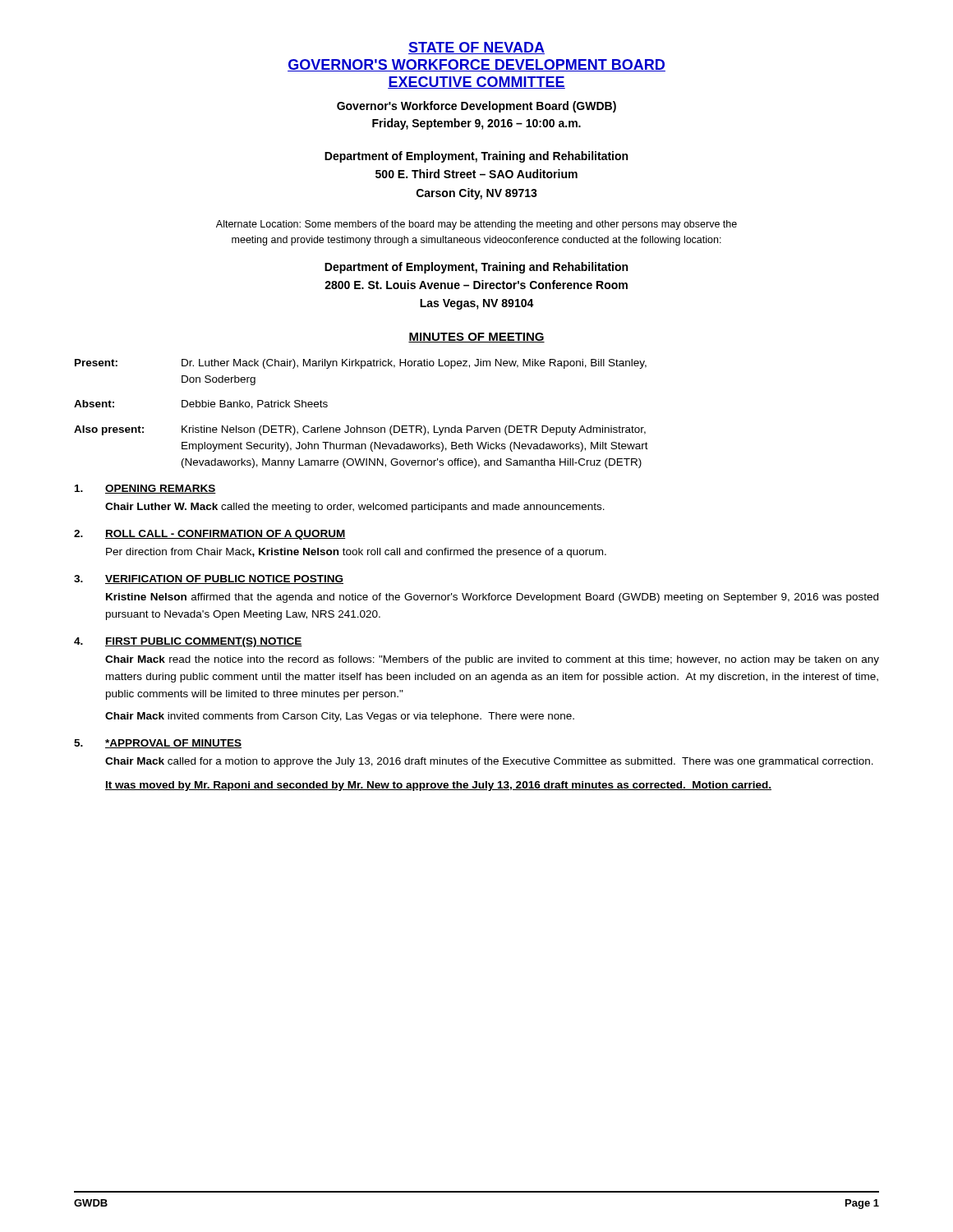Navigate to the element starting "3. VERIFICATION OF PUBLIC"
953x1232 pixels.
pos(209,579)
